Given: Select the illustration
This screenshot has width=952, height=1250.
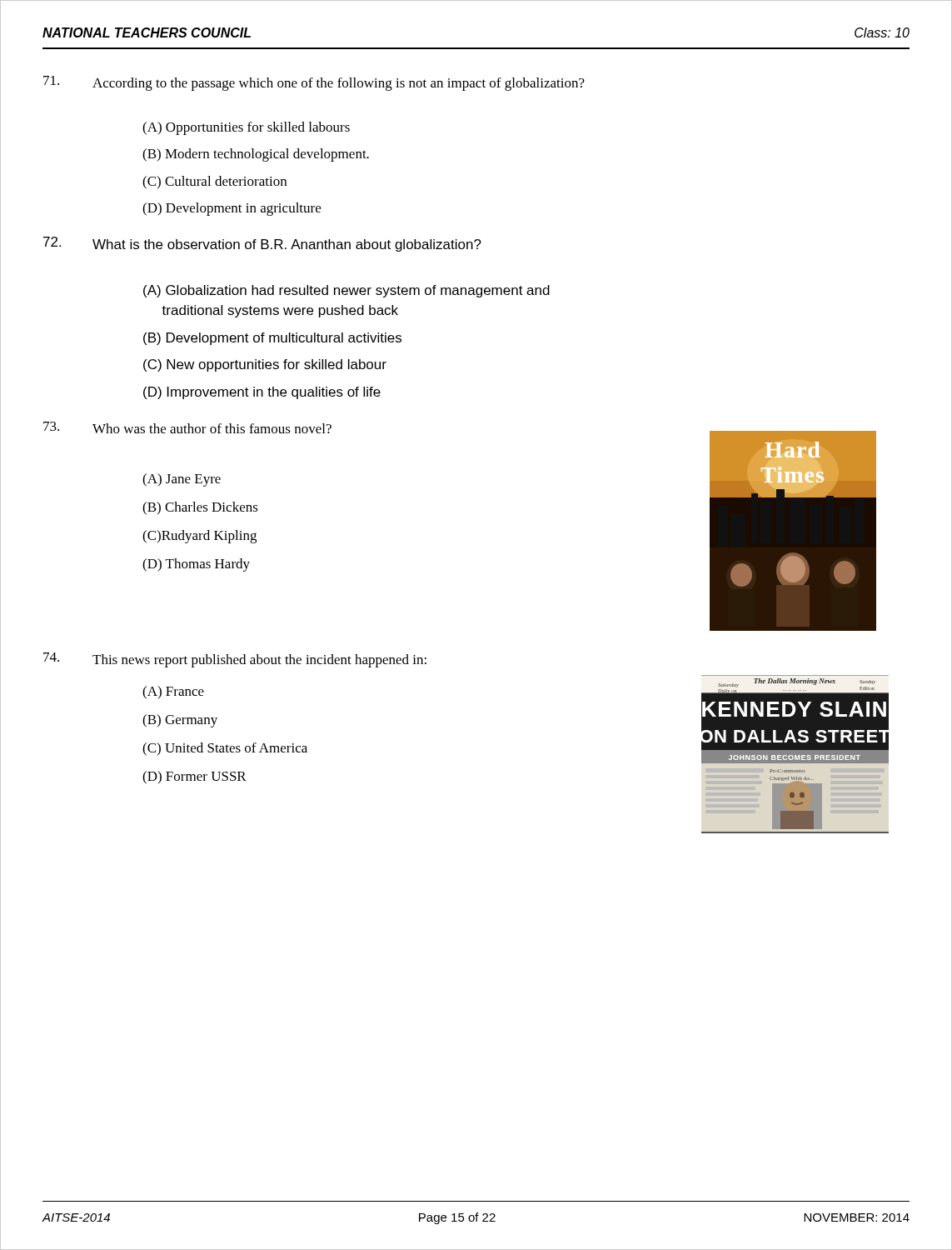Looking at the screenshot, I should pos(801,533).
